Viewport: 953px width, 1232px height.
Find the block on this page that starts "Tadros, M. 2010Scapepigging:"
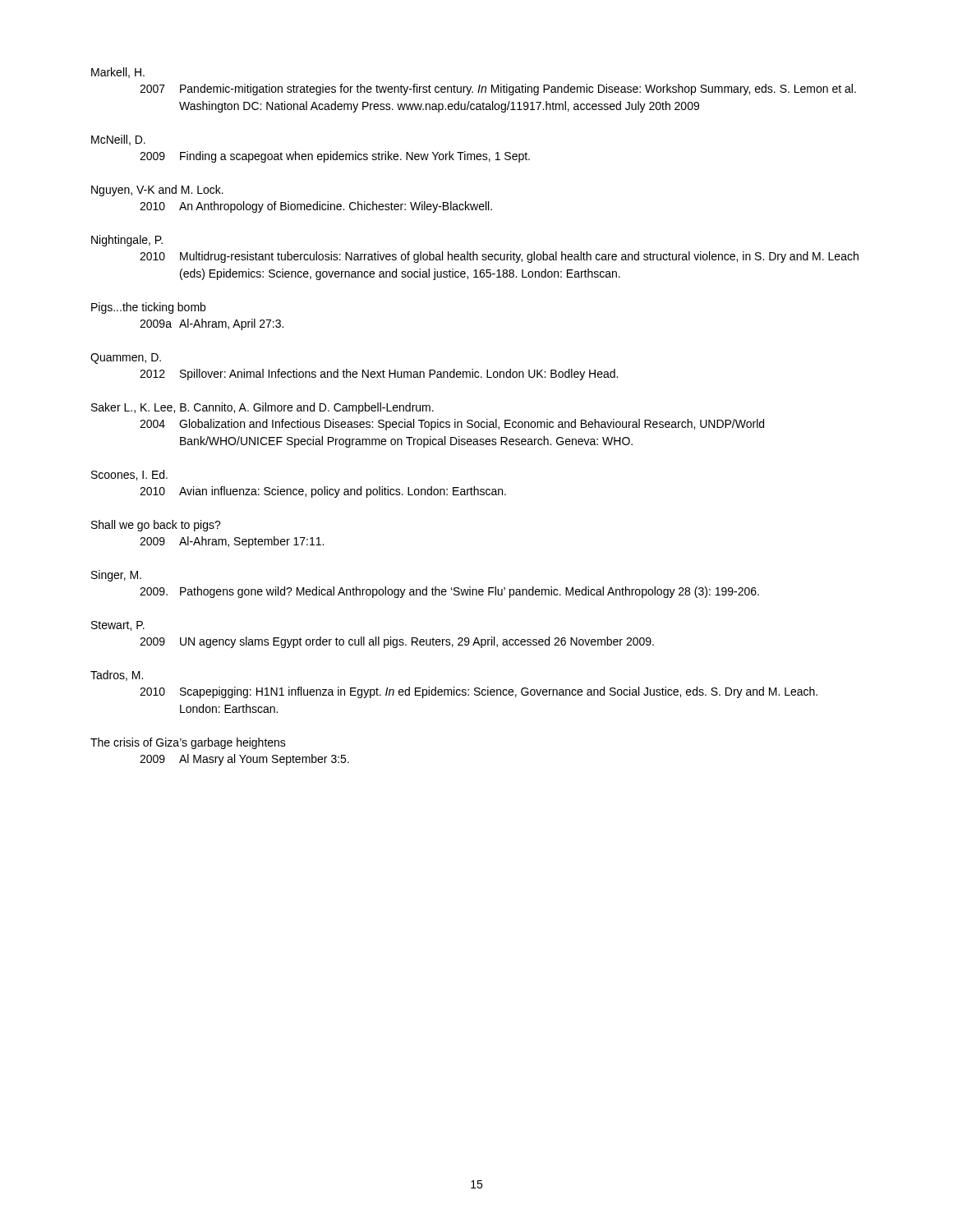(476, 693)
